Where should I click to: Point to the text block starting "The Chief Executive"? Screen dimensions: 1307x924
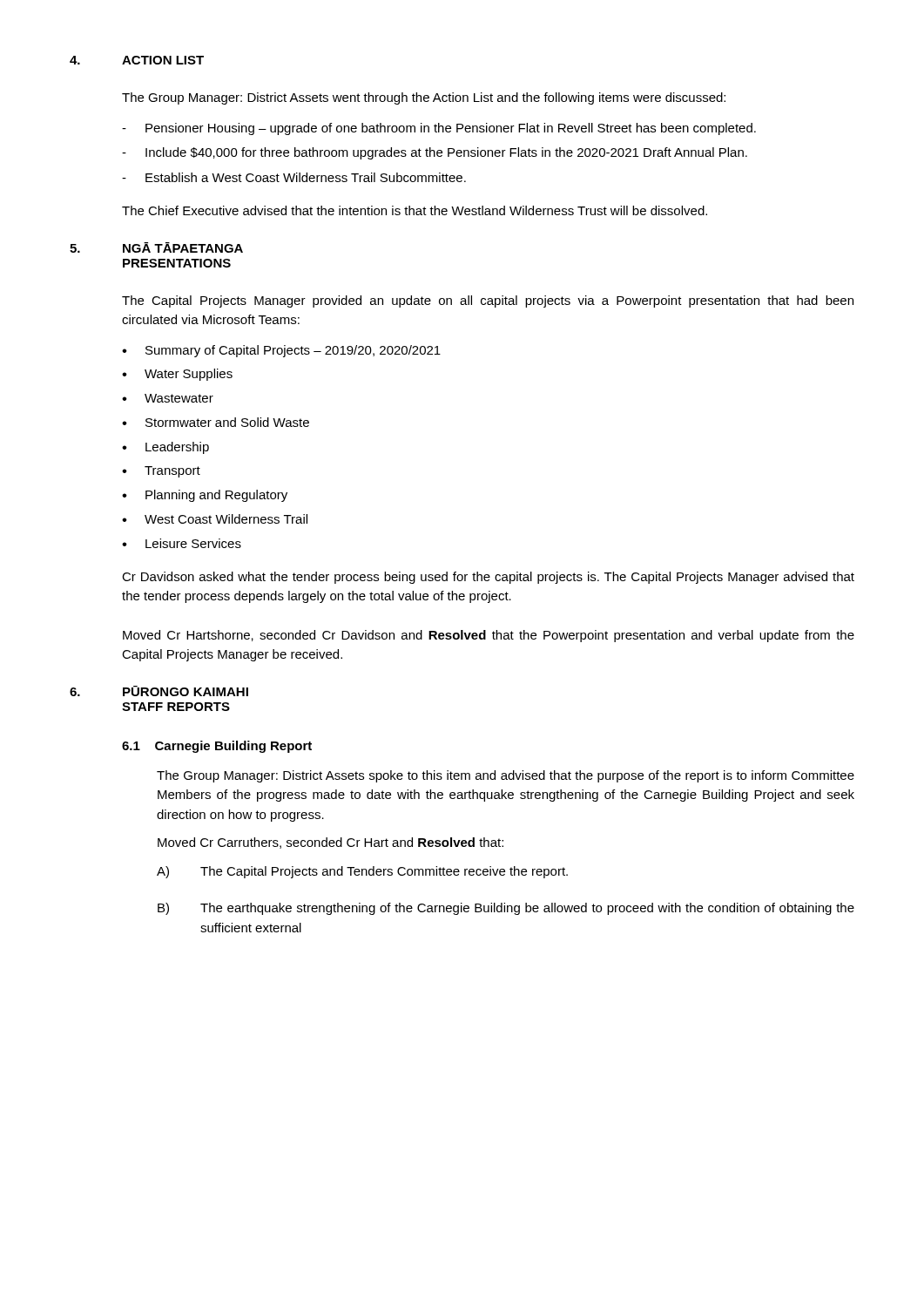coord(415,210)
